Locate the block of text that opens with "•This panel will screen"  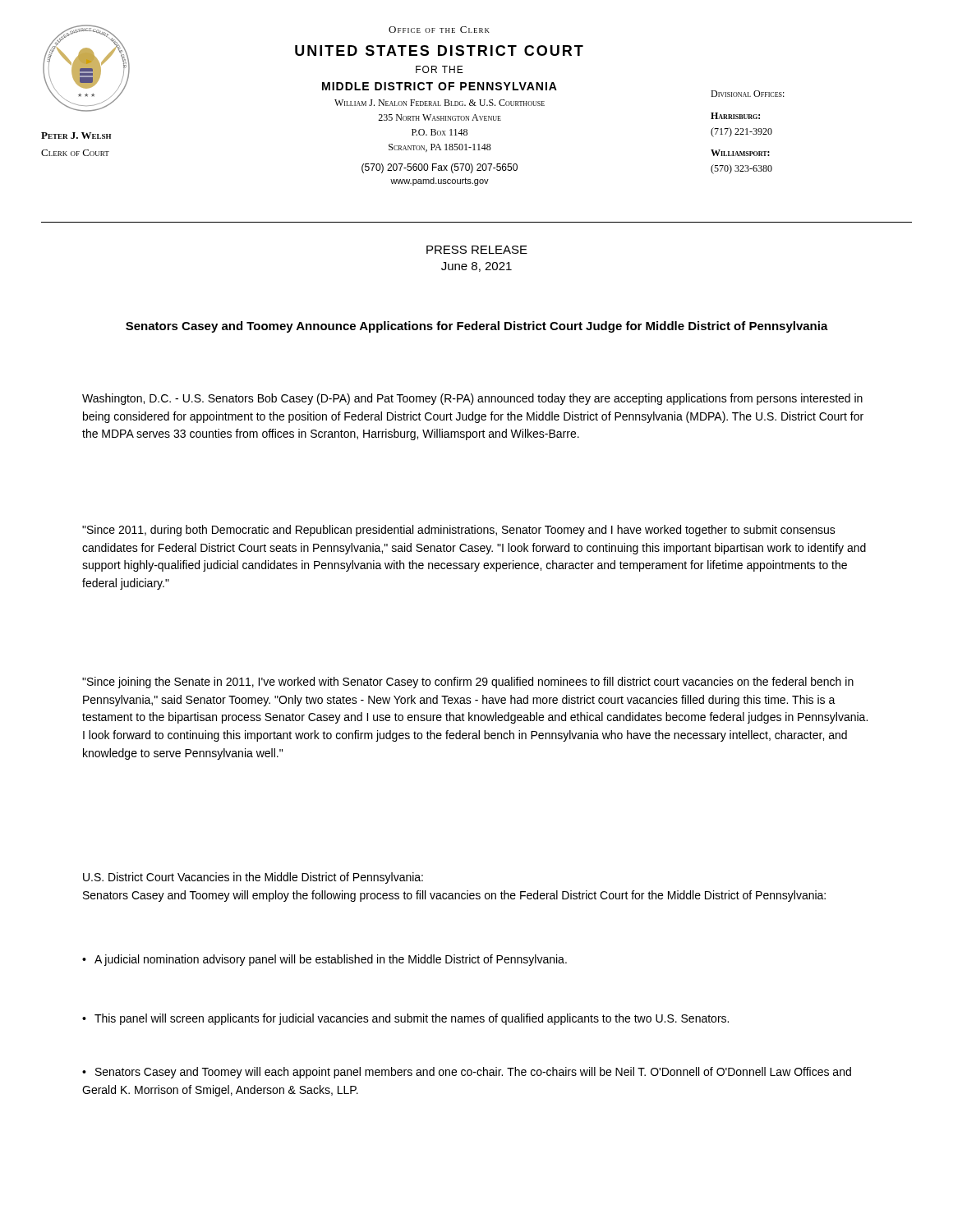406,1018
